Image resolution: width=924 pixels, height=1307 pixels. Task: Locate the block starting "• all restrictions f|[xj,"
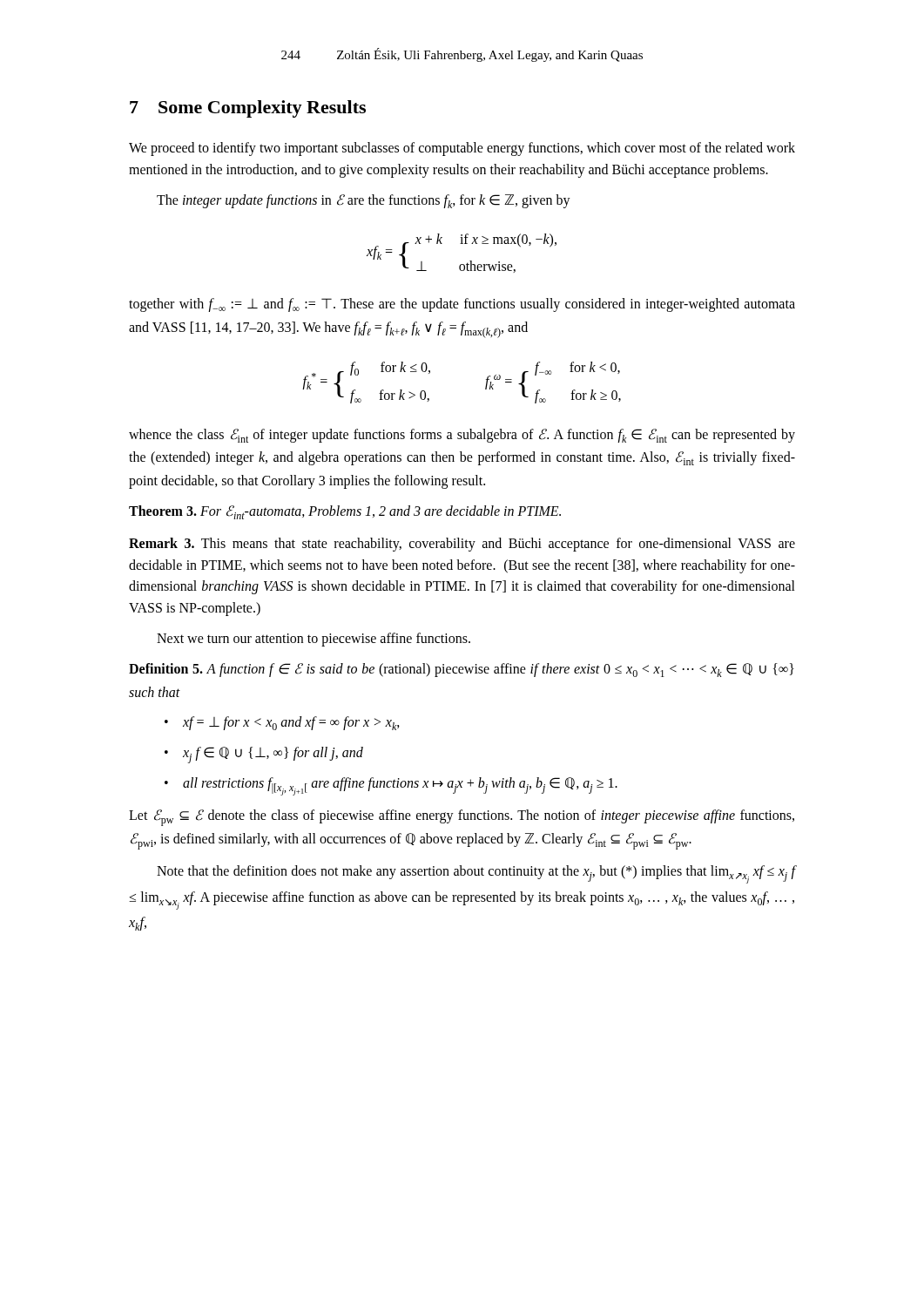[x=391, y=784]
